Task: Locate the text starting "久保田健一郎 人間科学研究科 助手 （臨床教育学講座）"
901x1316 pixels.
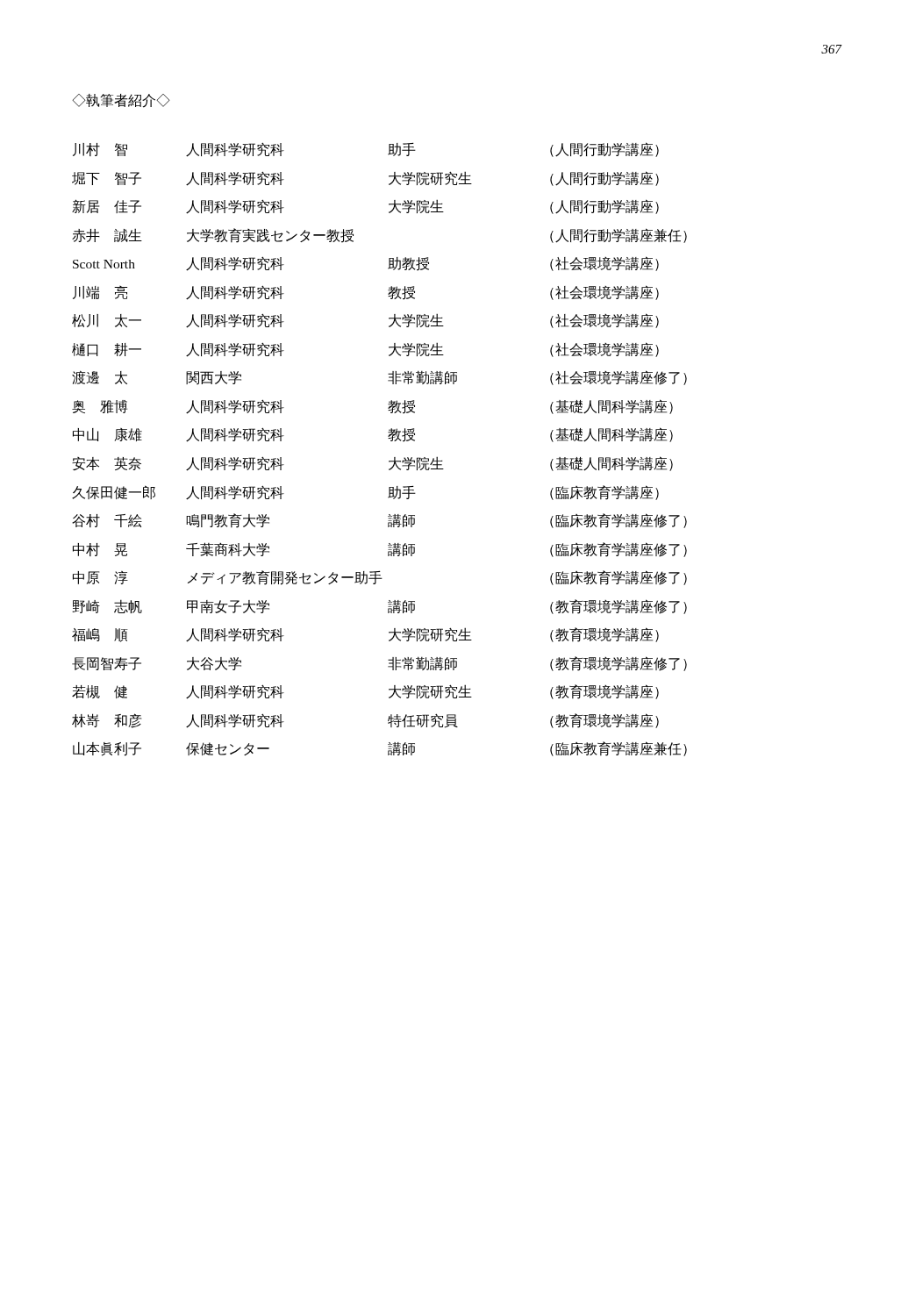Action: pos(107,493)
